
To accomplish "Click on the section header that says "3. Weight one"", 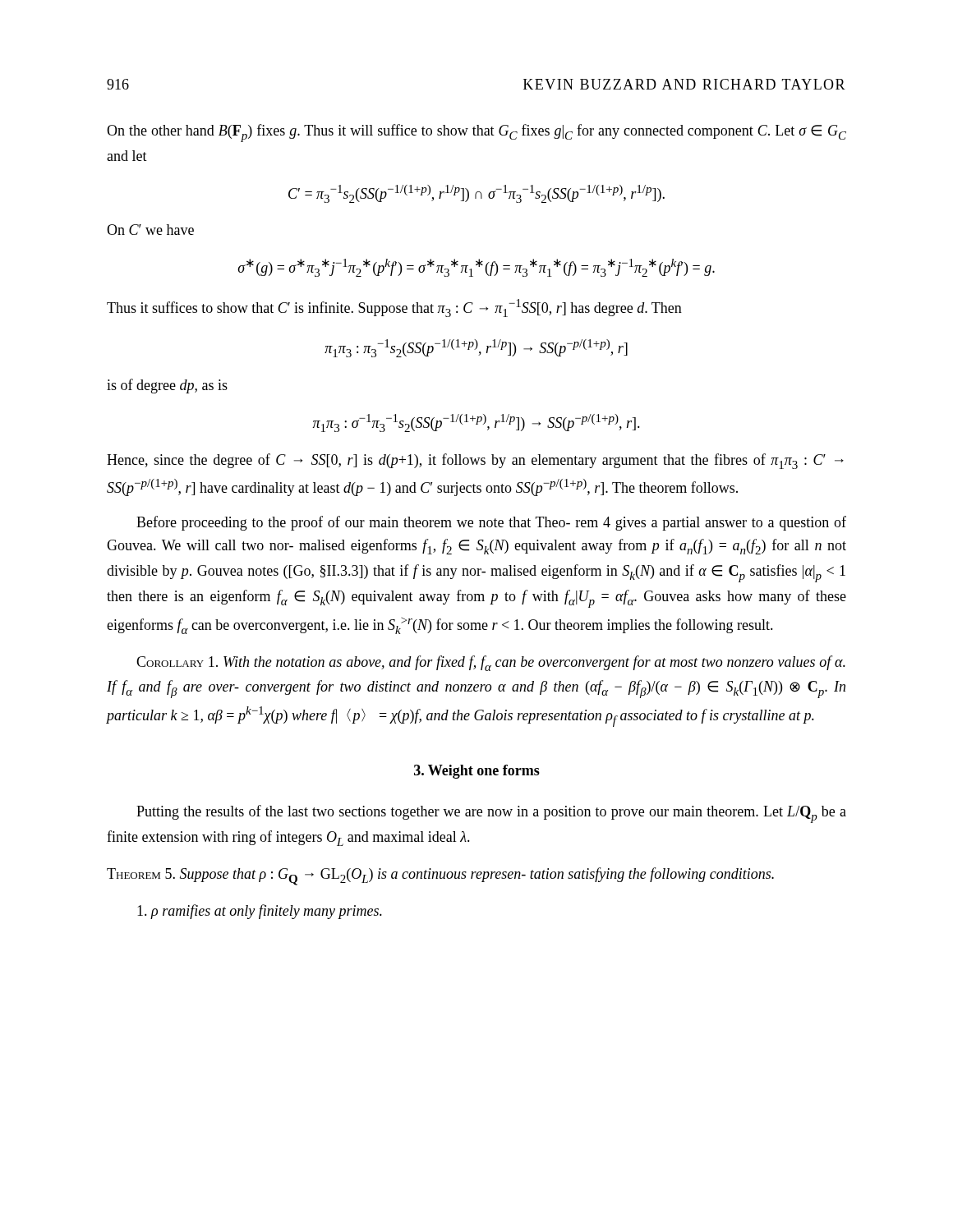I will (x=476, y=771).
